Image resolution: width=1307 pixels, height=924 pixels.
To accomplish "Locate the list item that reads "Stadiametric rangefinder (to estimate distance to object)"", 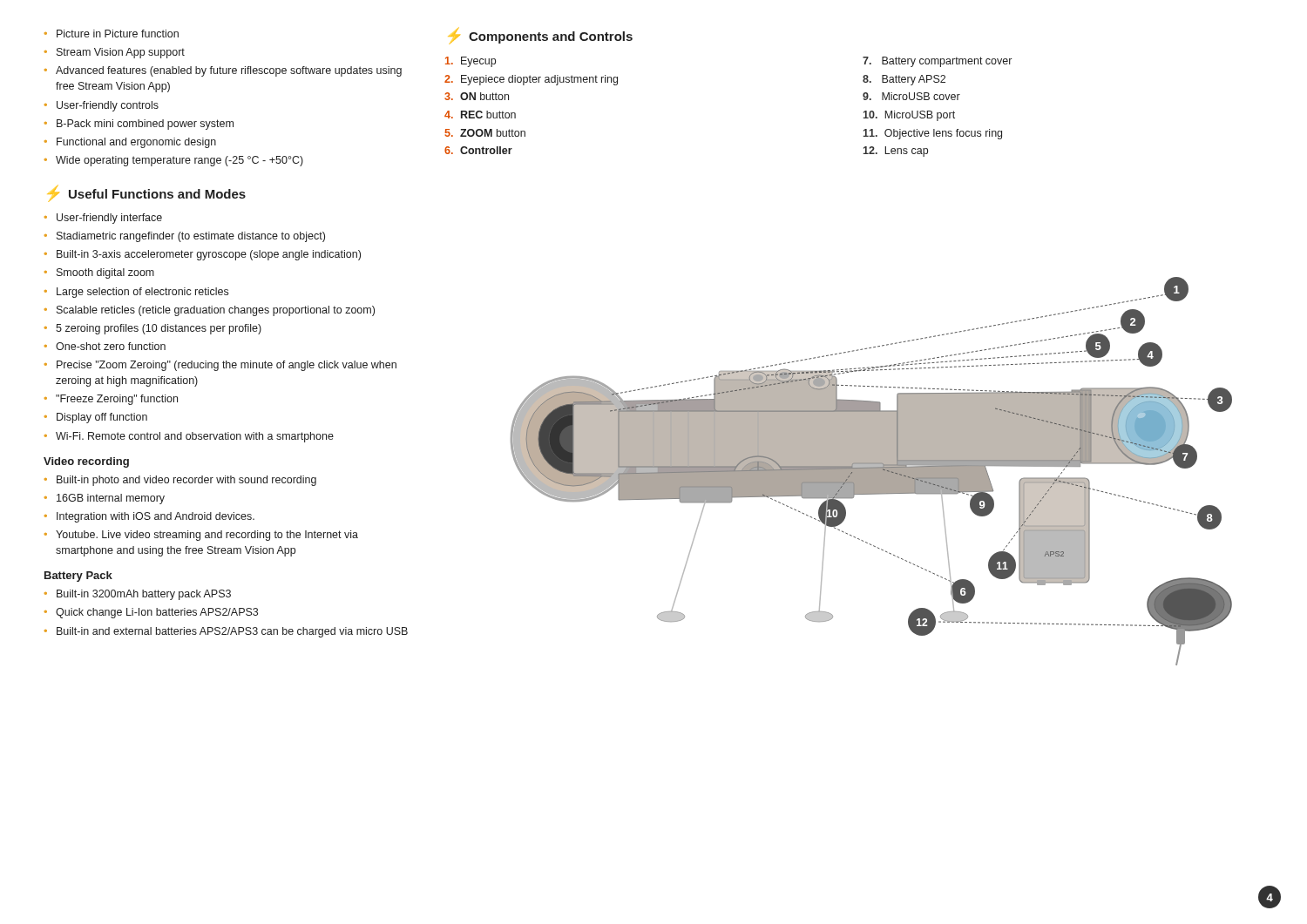I will pos(231,236).
